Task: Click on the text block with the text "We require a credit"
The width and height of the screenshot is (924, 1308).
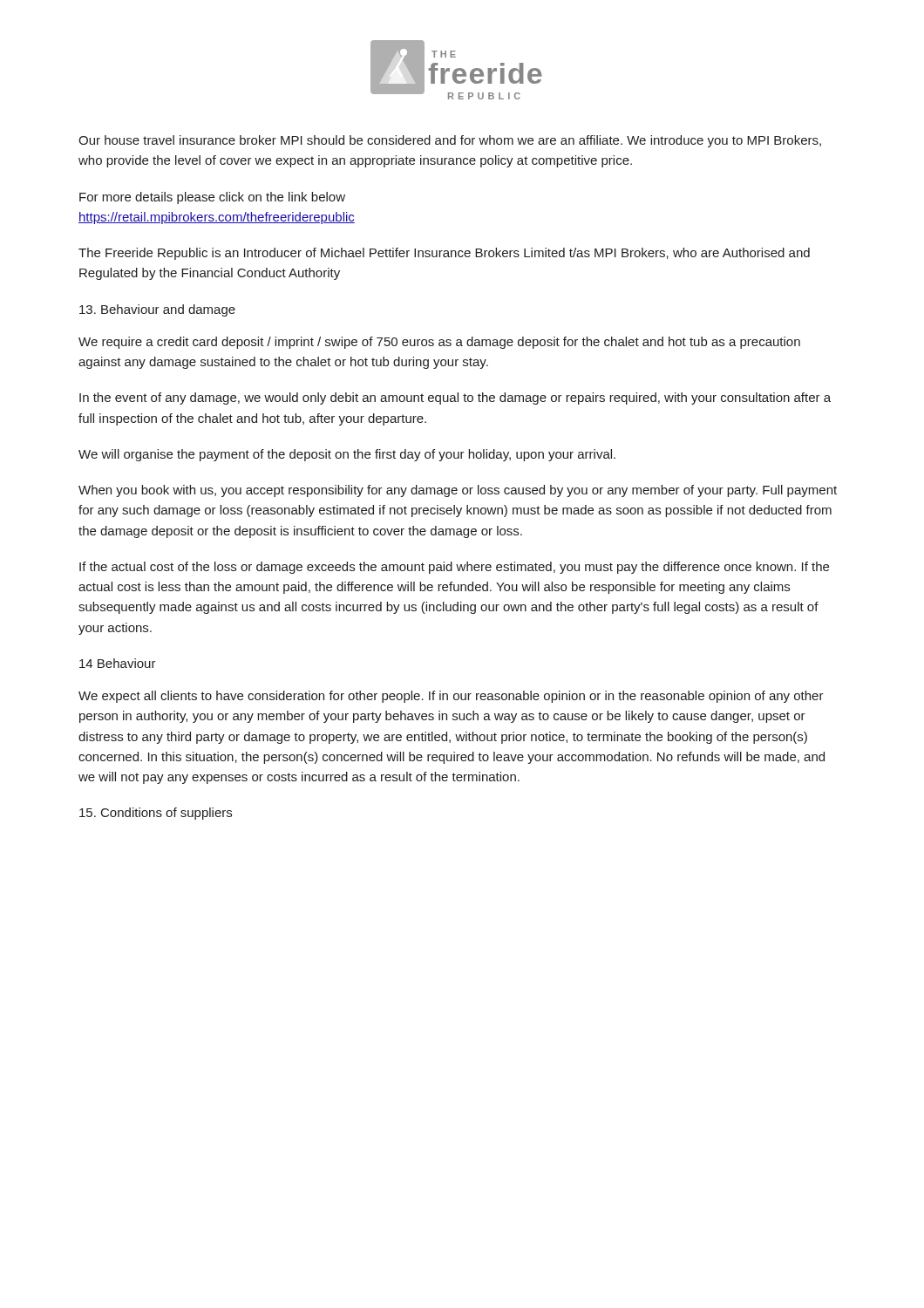Action: (440, 351)
